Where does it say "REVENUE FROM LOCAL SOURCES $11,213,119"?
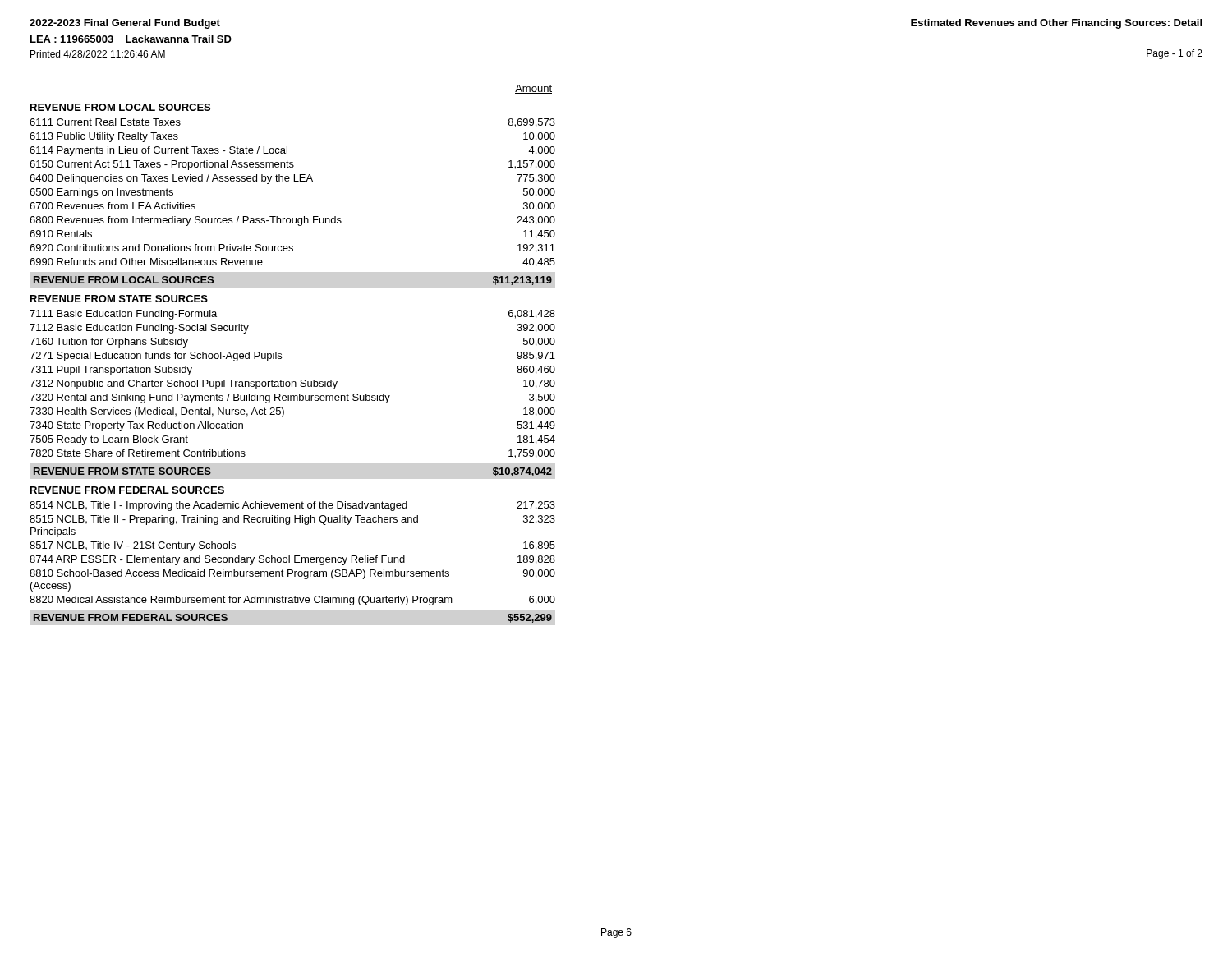The width and height of the screenshot is (1232, 953). click(x=124, y=281)
